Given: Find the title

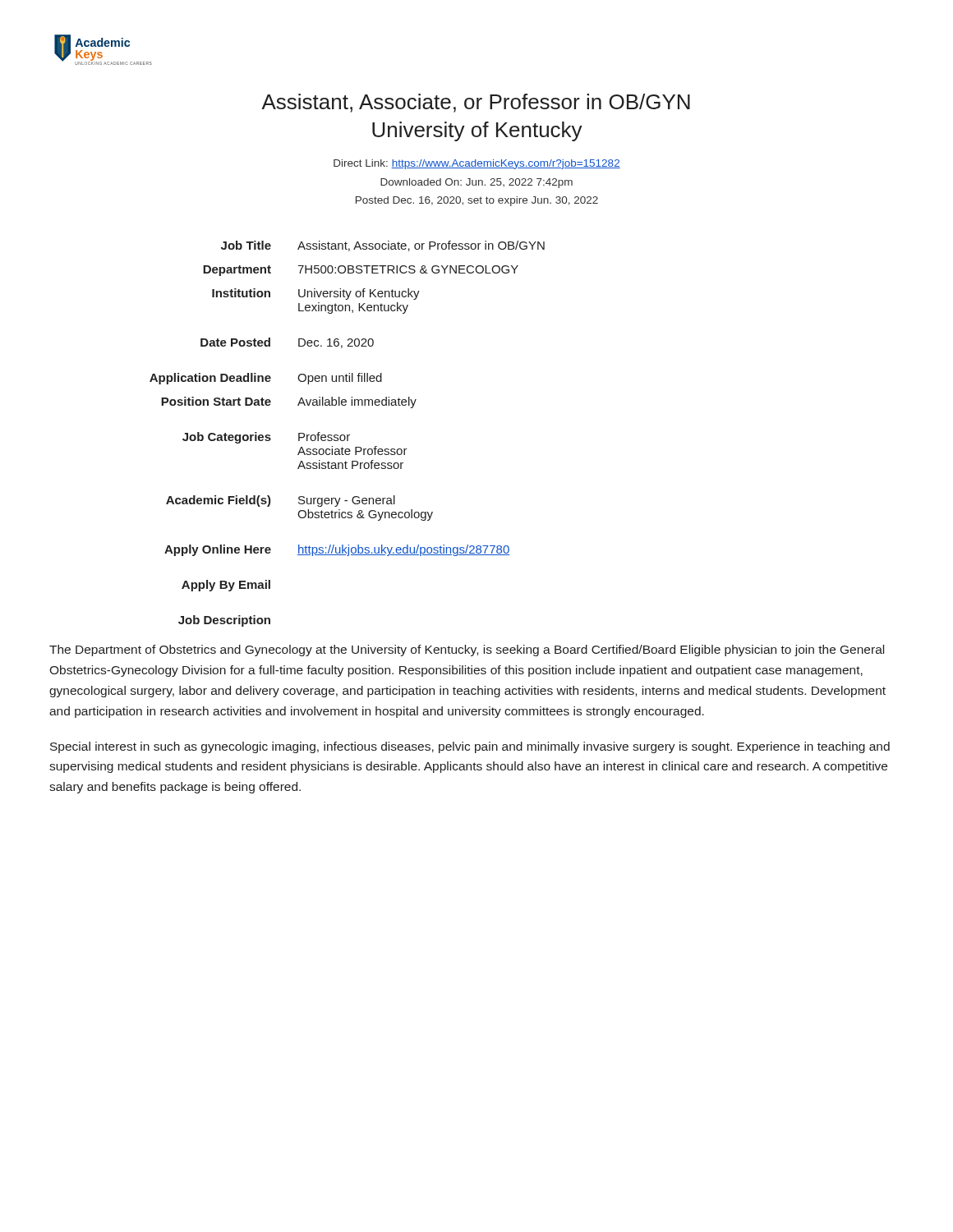Looking at the screenshot, I should pos(476,116).
